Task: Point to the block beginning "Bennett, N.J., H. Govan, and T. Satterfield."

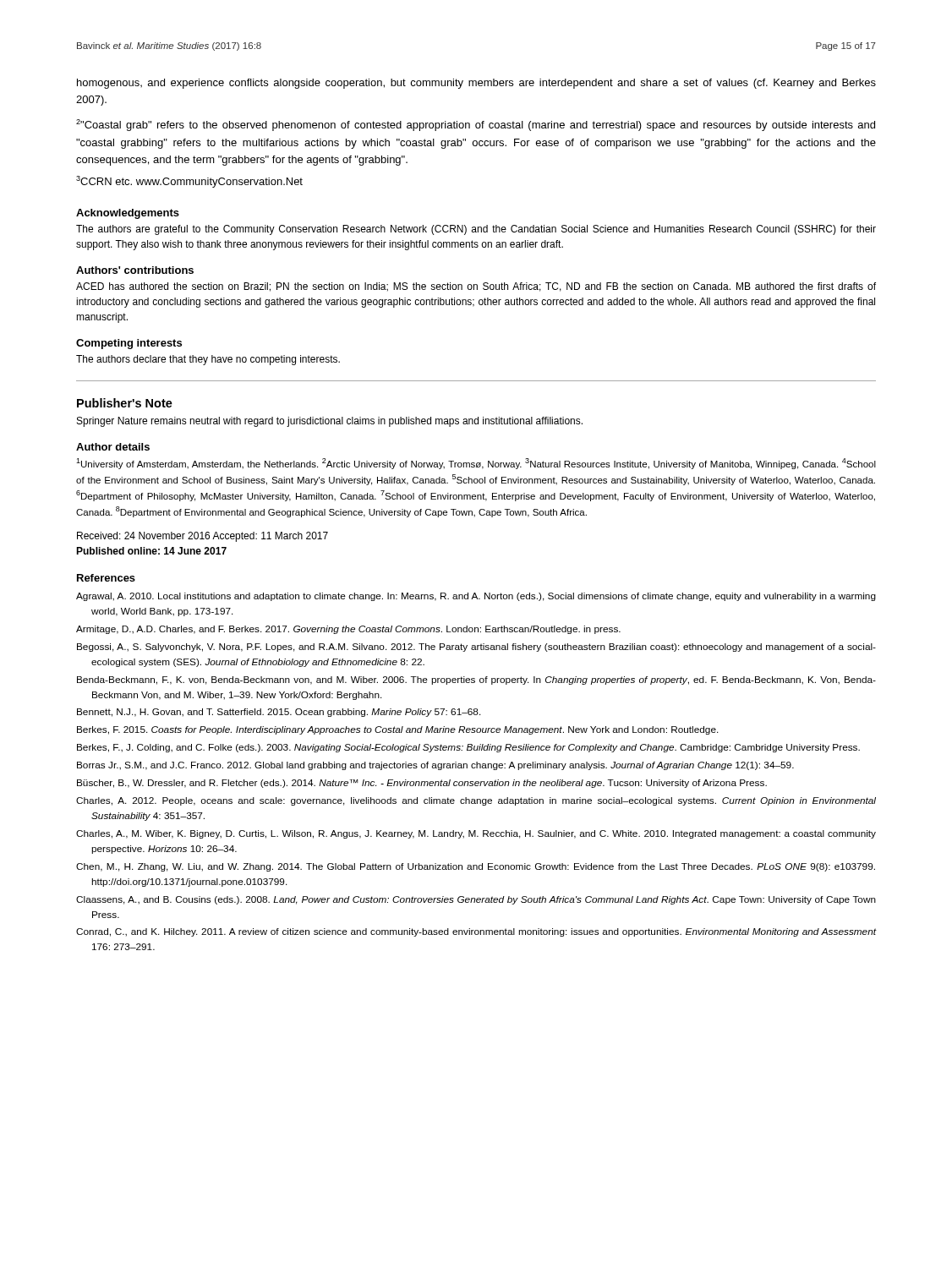Action: 279,712
